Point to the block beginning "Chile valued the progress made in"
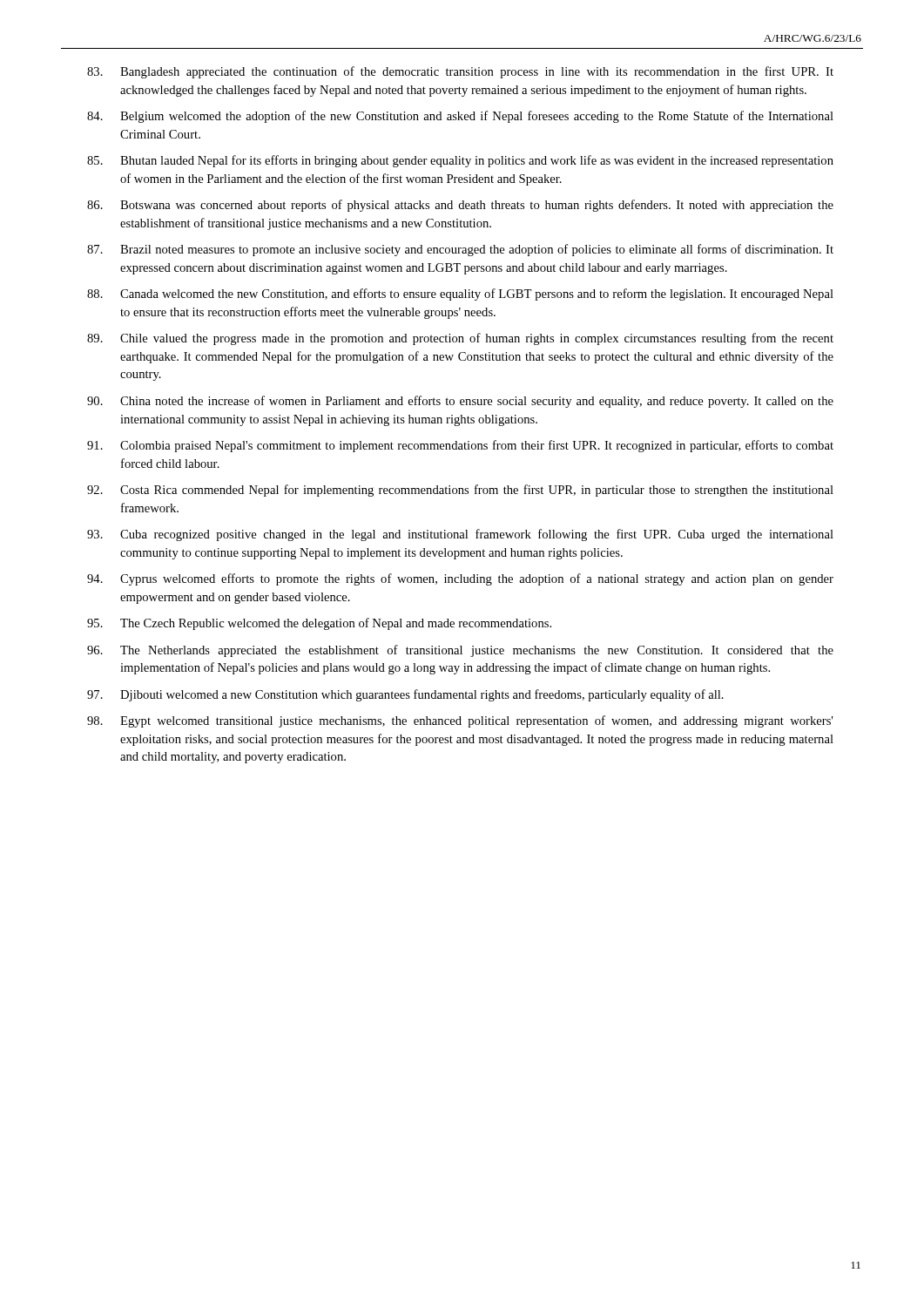This screenshot has width=924, height=1307. click(460, 356)
